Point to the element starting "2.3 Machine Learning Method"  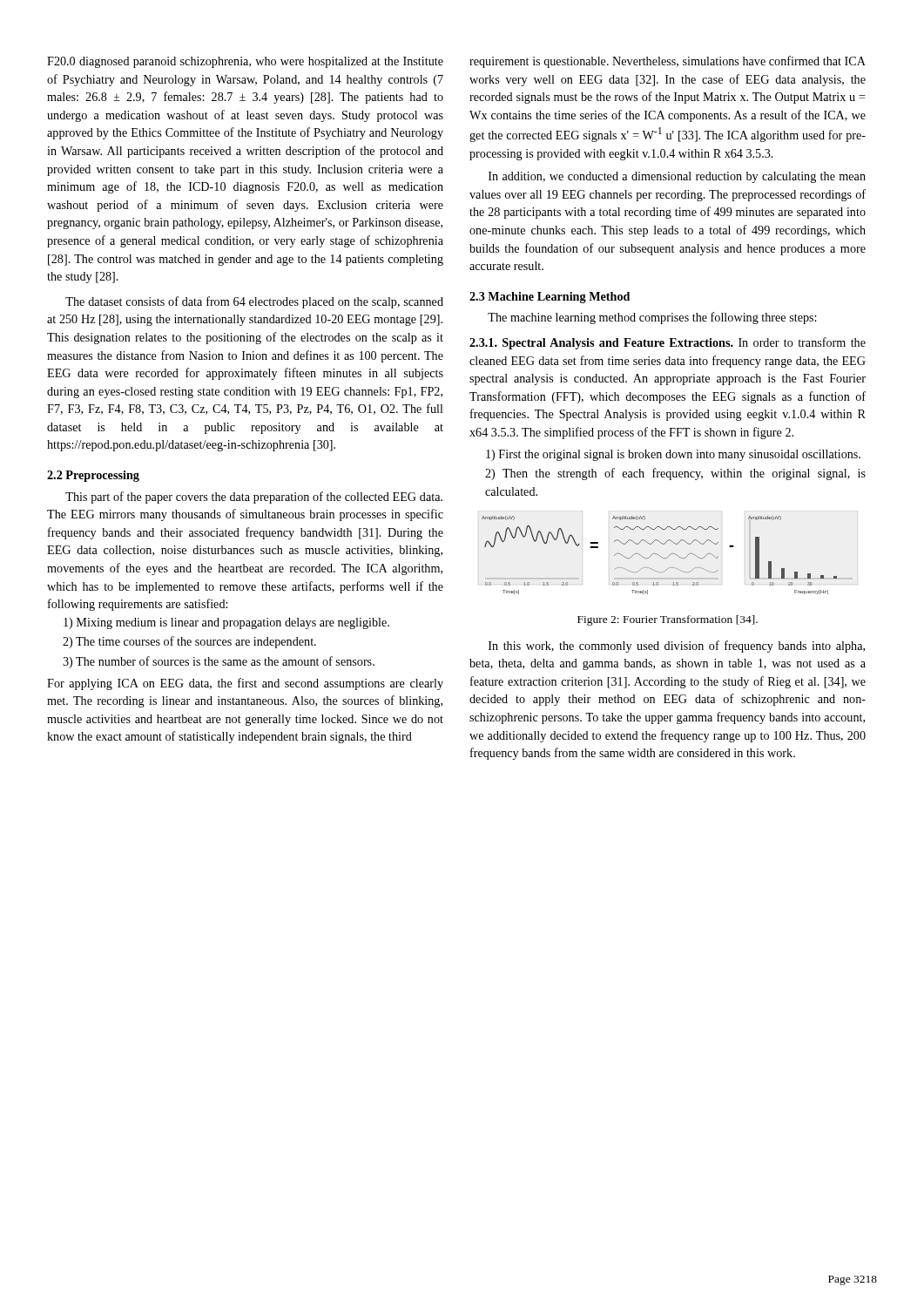pos(550,296)
